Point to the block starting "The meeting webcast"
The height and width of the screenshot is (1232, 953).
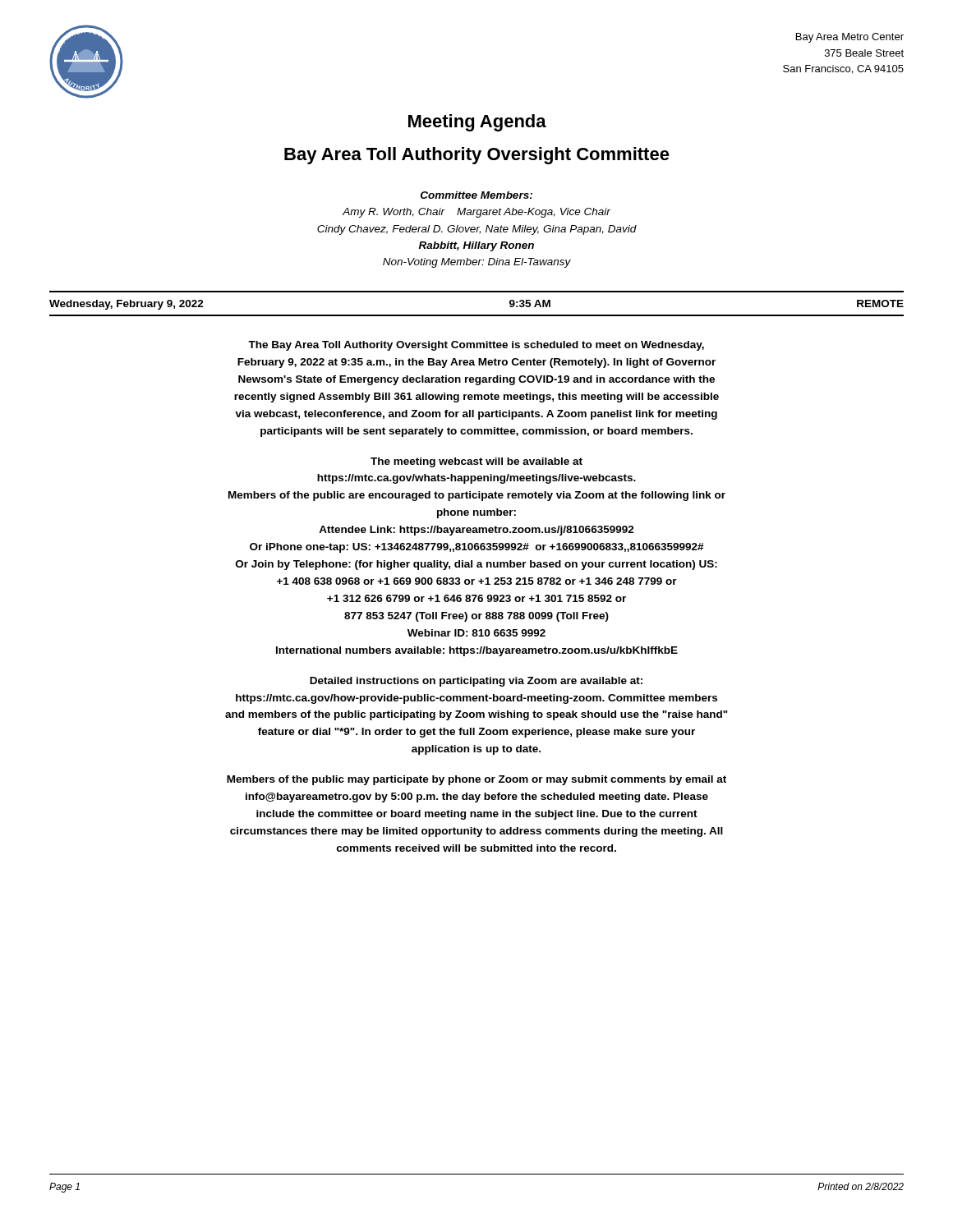(476, 555)
